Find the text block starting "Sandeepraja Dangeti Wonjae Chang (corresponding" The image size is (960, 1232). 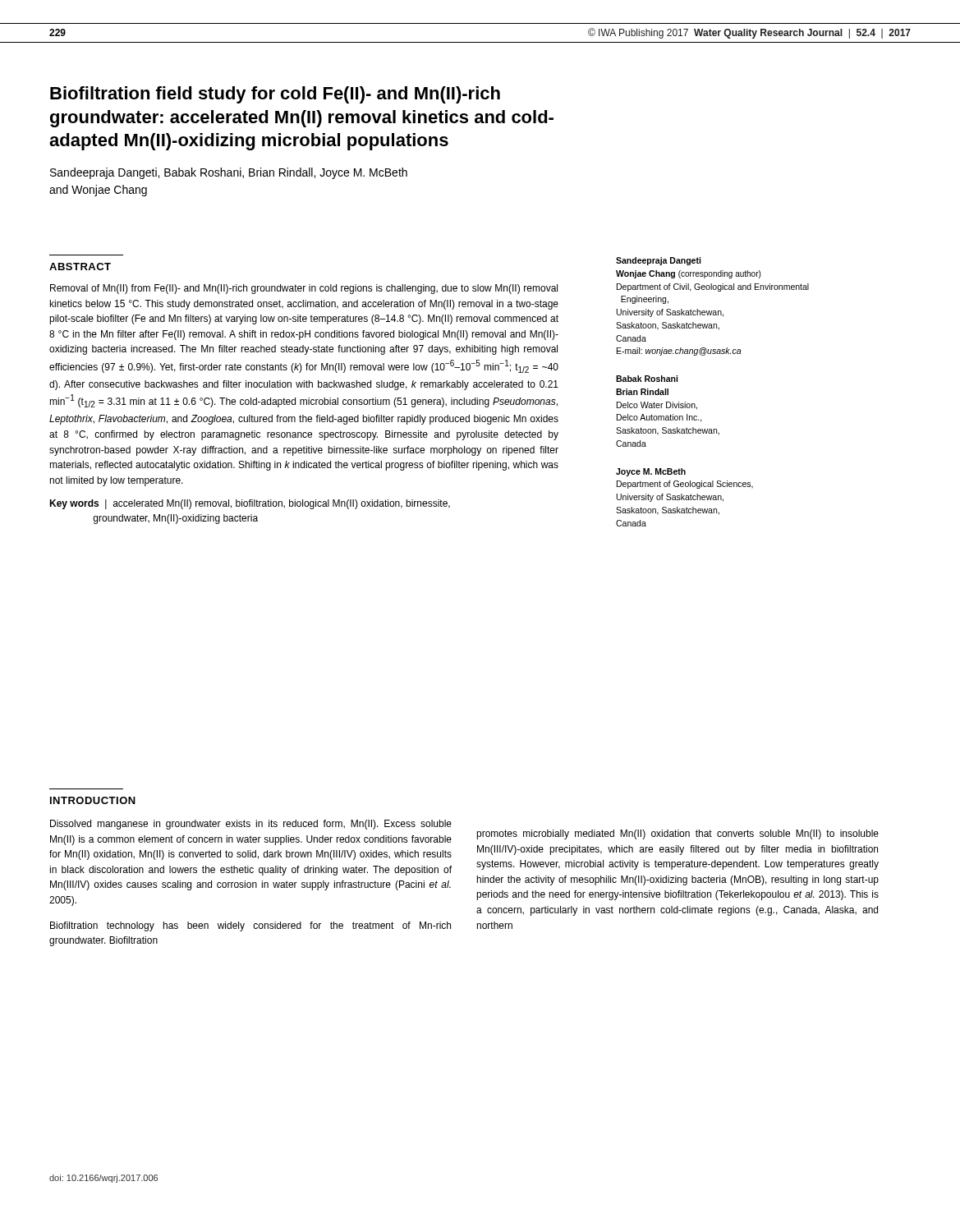tap(658, 261)
